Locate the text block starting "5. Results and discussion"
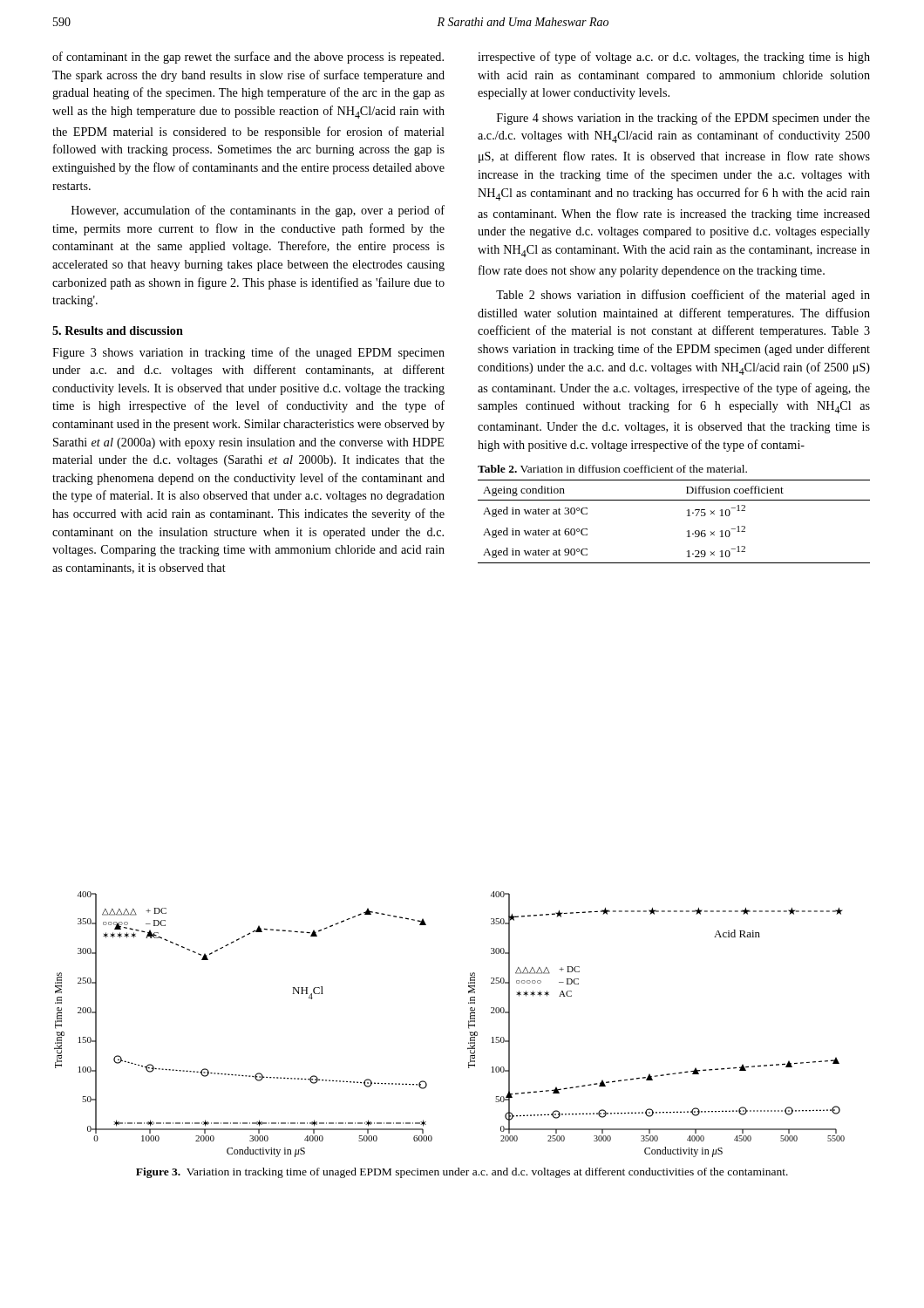The width and height of the screenshot is (924, 1308). click(x=118, y=330)
